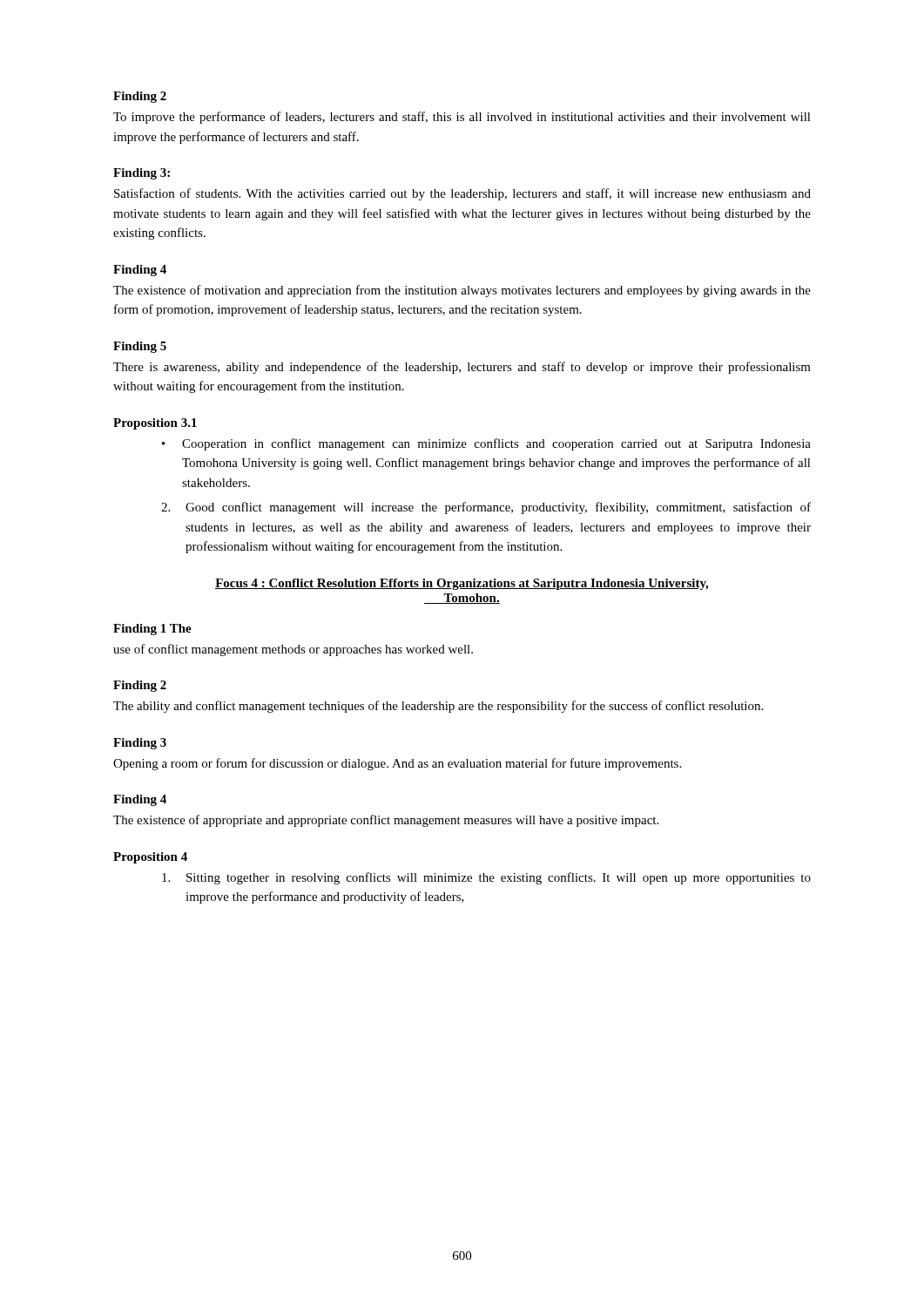Navigate to the text block starting "Opening a room or"

coord(462,763)
